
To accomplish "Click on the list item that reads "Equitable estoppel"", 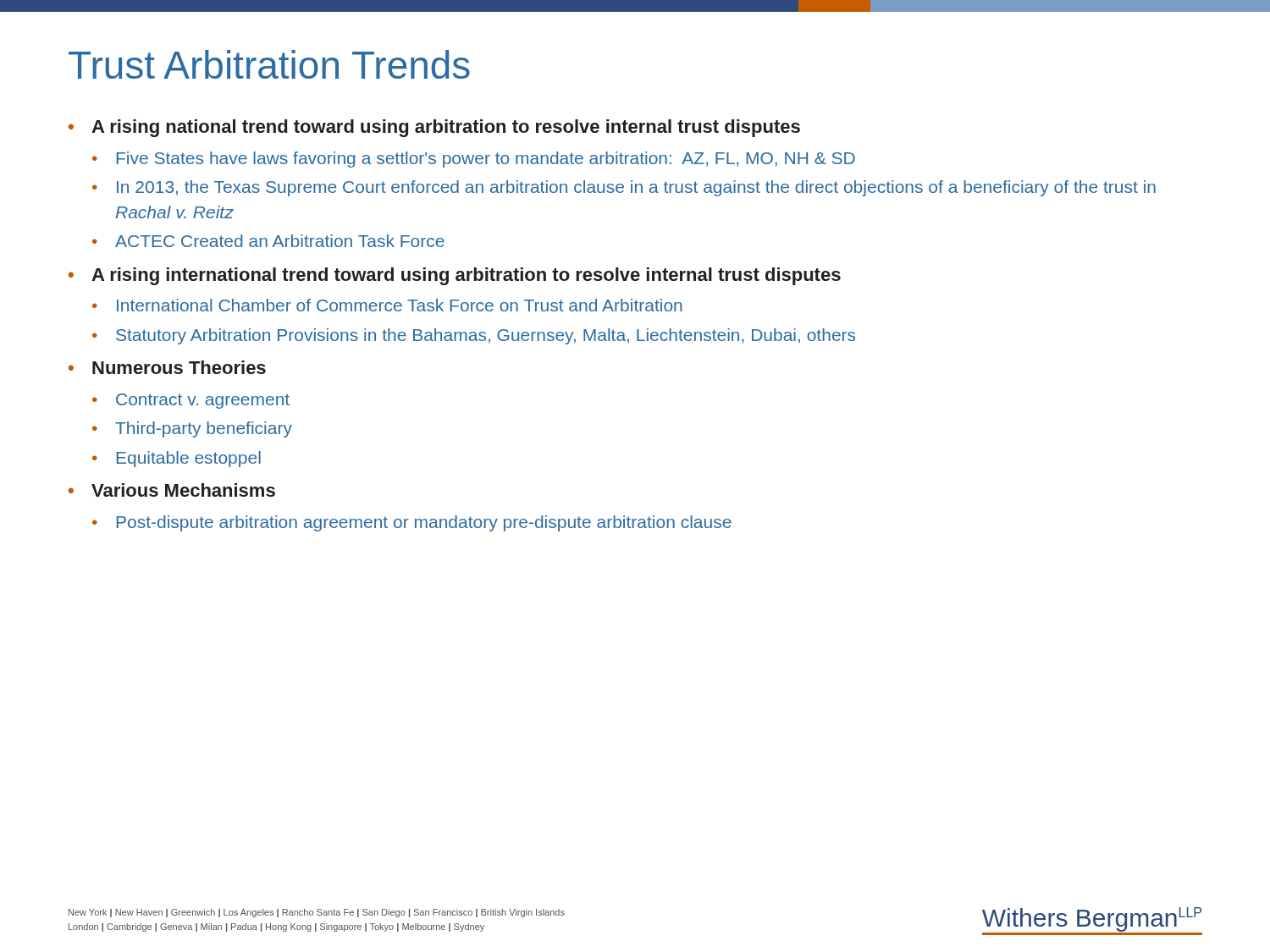I will [188, 457].
